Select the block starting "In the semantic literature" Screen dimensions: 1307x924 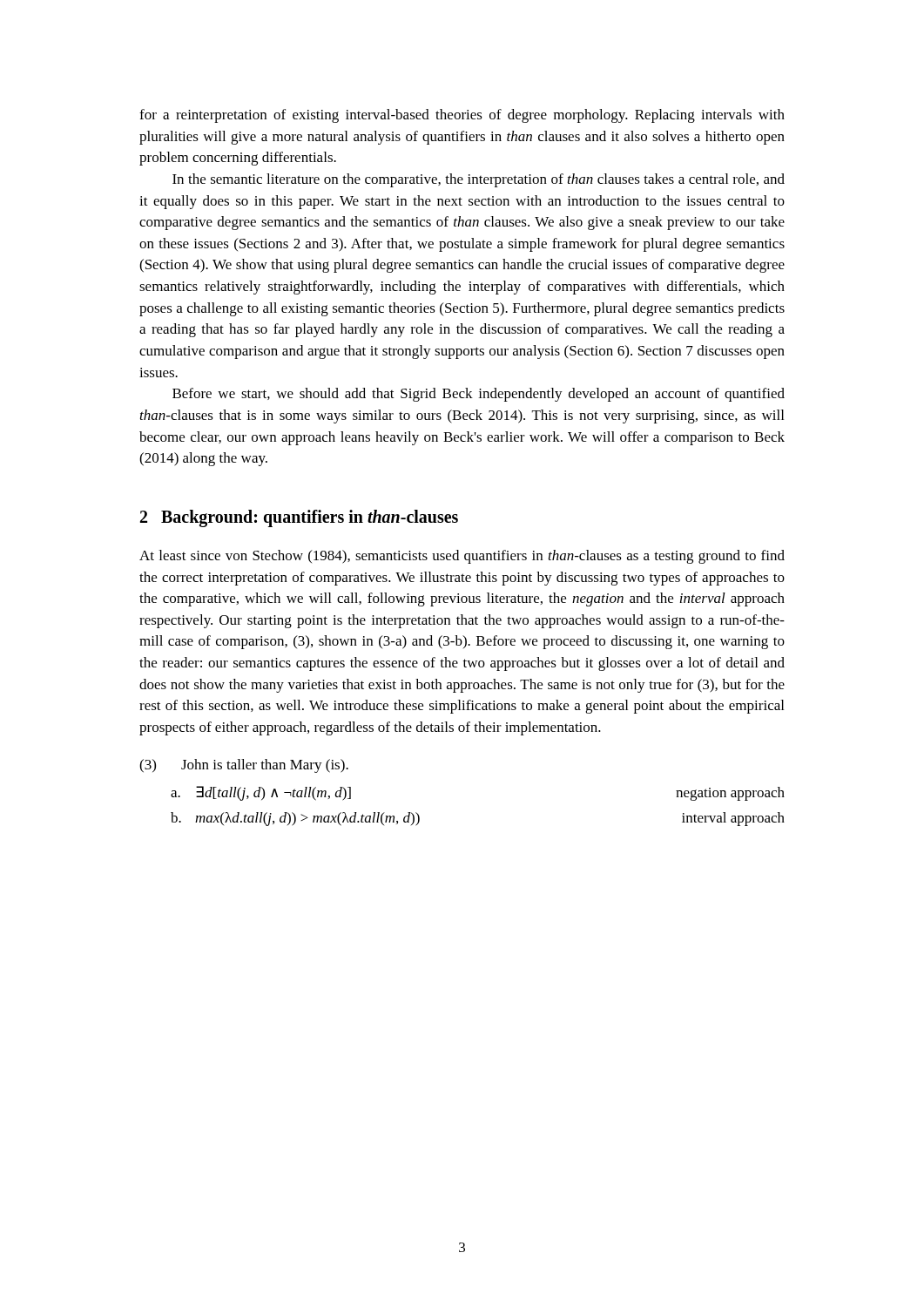click(462, 276)
